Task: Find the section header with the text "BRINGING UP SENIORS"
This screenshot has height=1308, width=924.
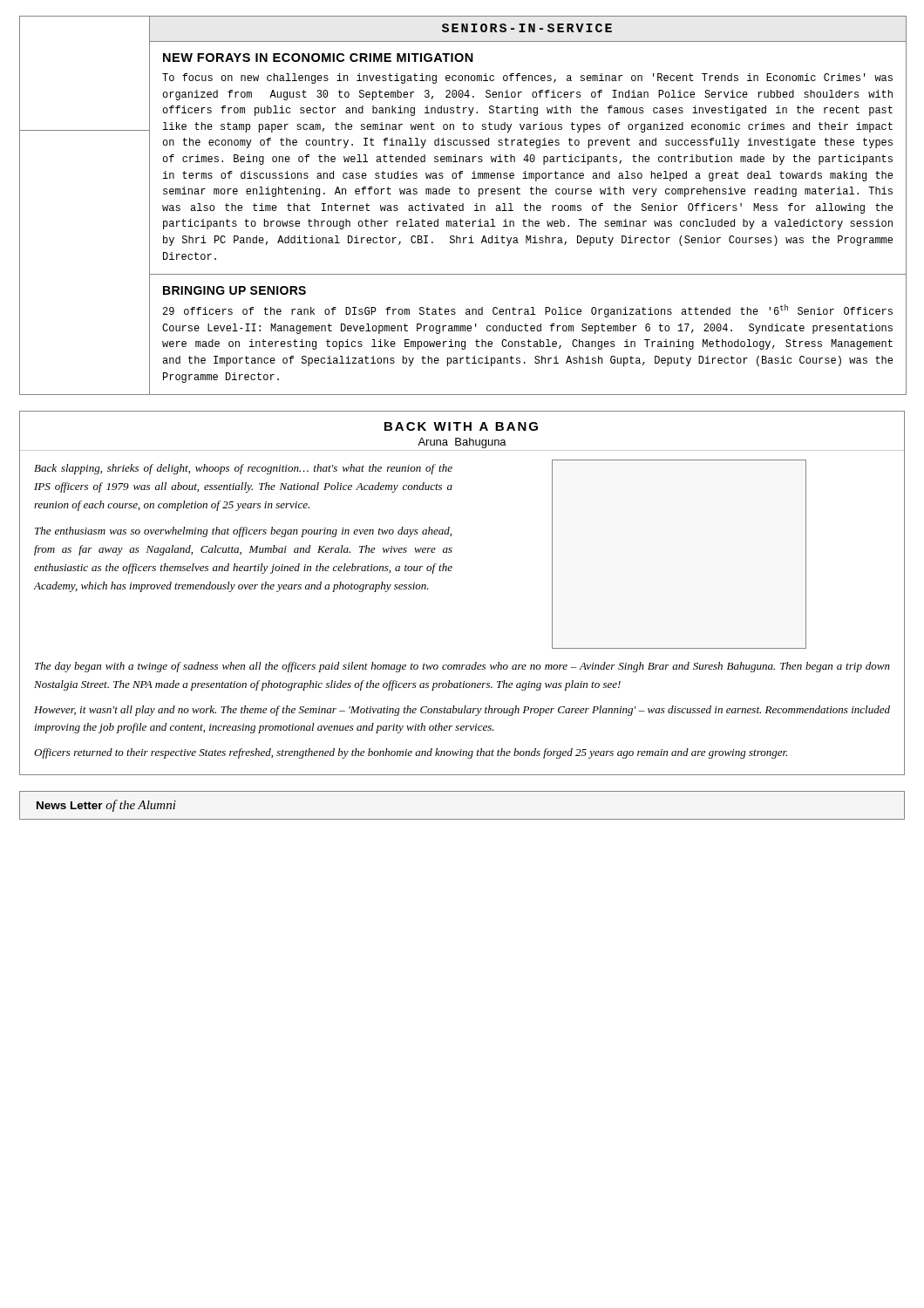Action: pyautogui.click(x=234, y=291)
